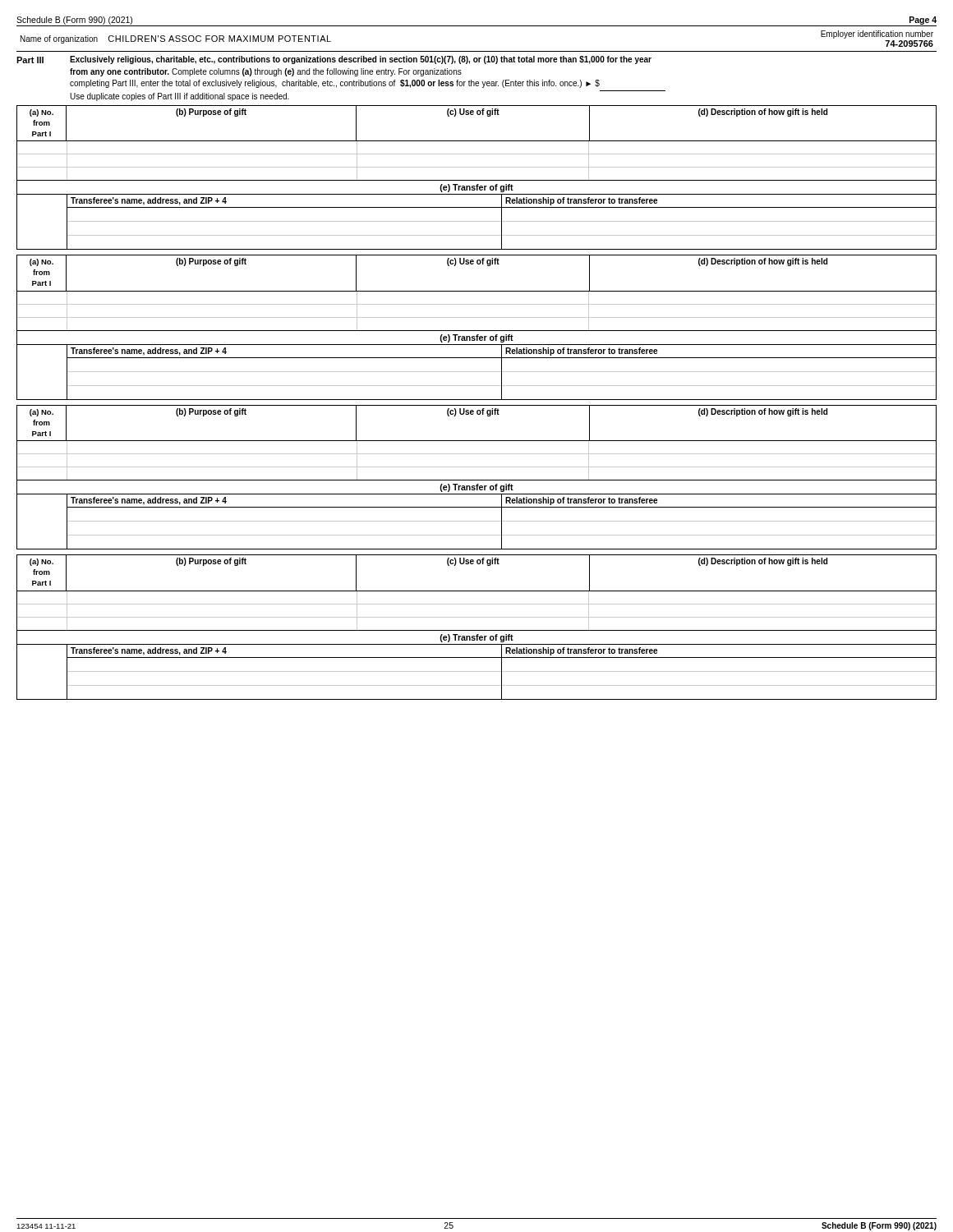Image resolution: width=953 pixels, height=1232 pixels.
Task: Find the section header on this page that starts "Part III Exclusively religious, charitable, etc., contributions"
Action: pos(476,78)
